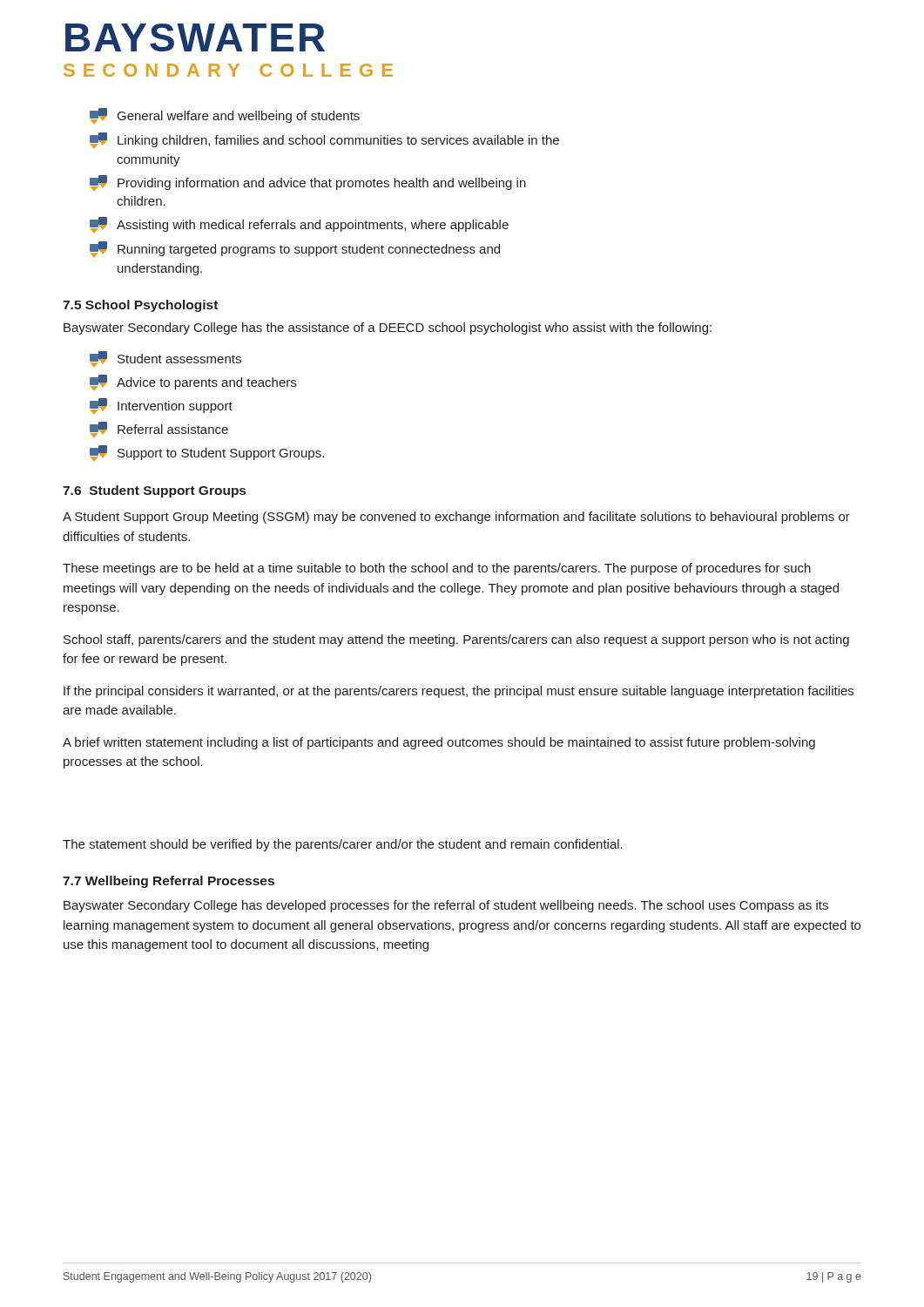Locate the text "Referral assistance"

(159, 430)
